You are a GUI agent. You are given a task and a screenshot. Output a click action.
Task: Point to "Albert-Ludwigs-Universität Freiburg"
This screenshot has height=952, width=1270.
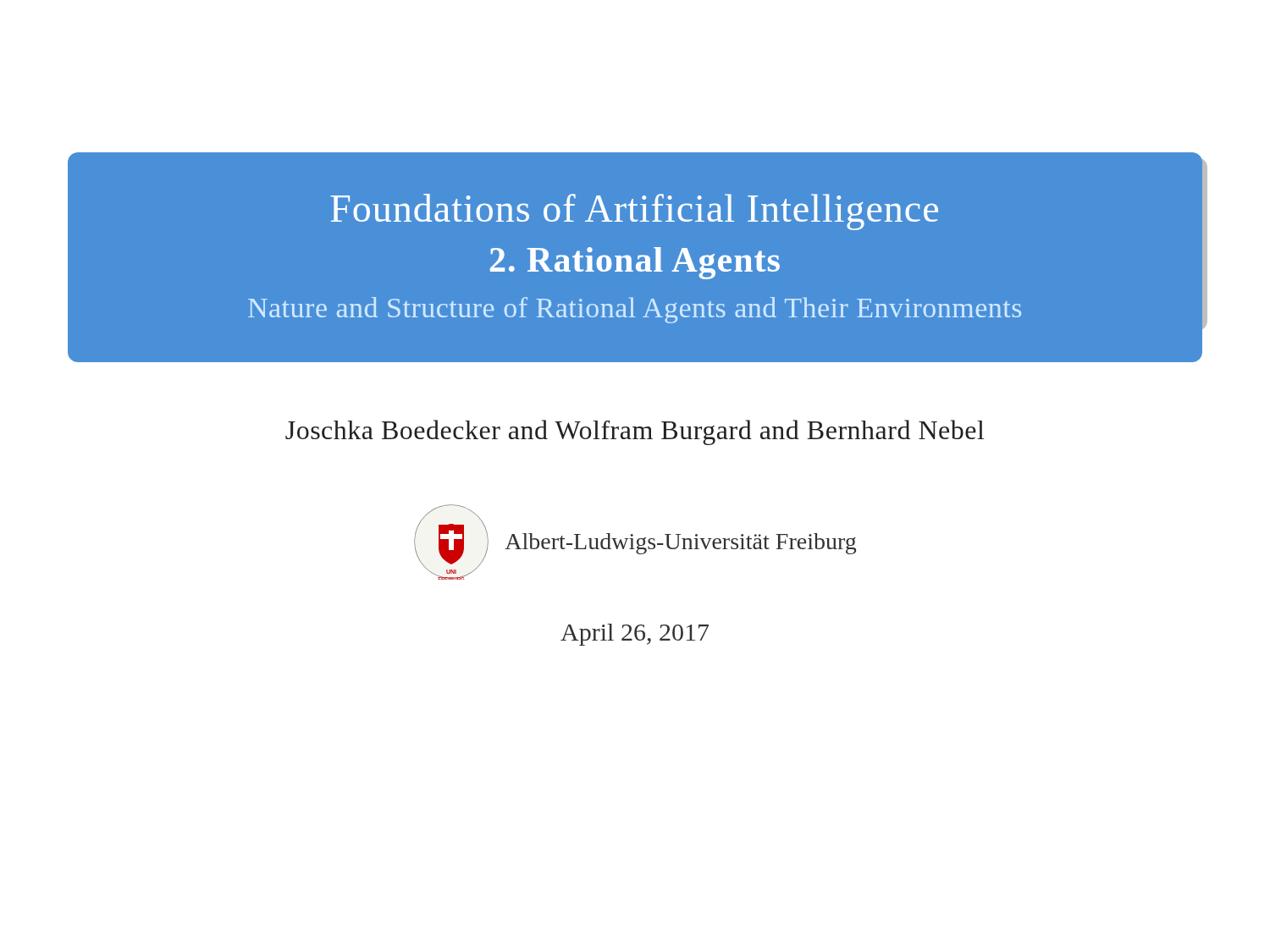tap(681, 541)
